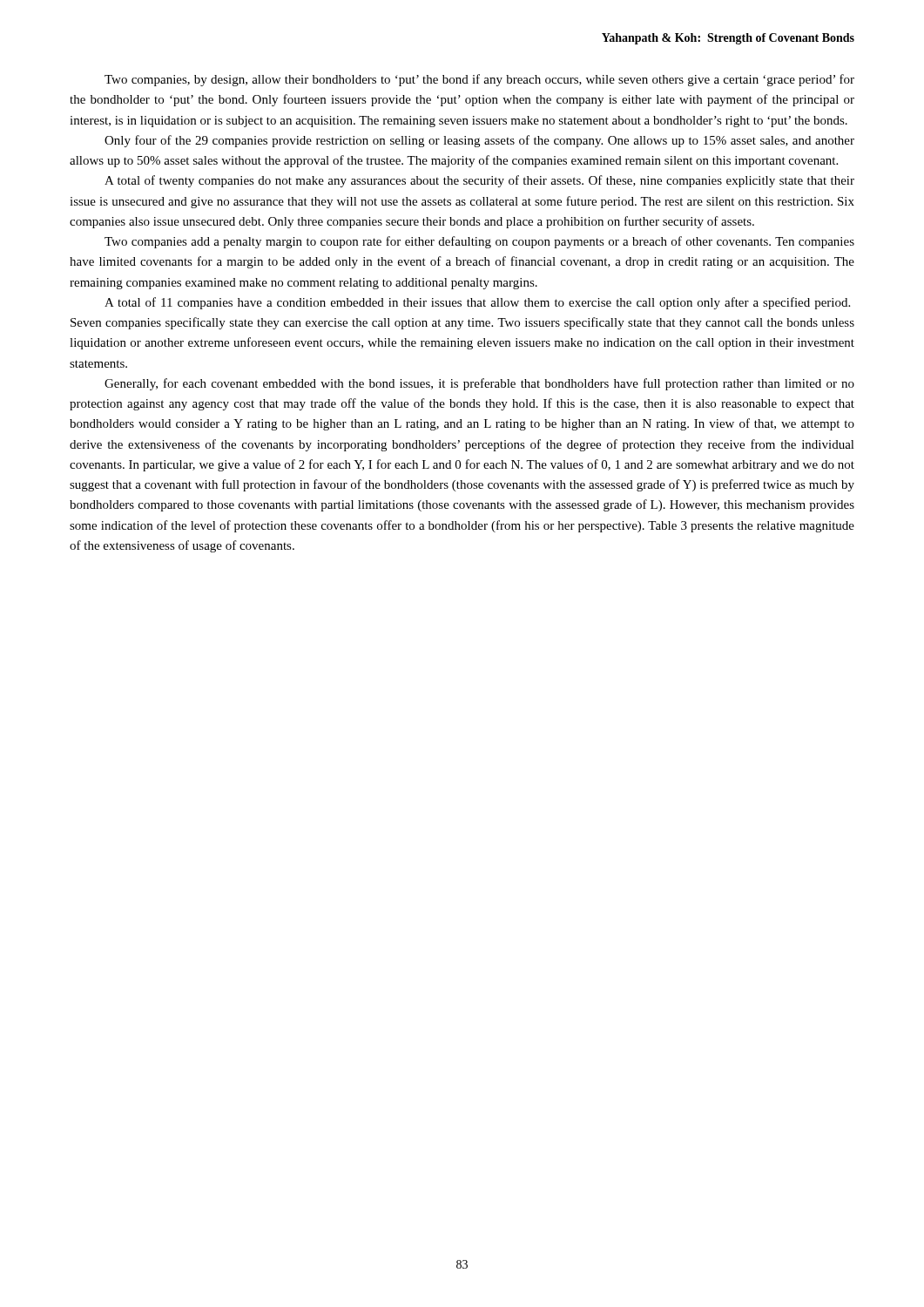Select the text block that says "Only four of the 29 companies provide restriction"
Viewport: 924px width, 1307px height.
click(462, 151)
